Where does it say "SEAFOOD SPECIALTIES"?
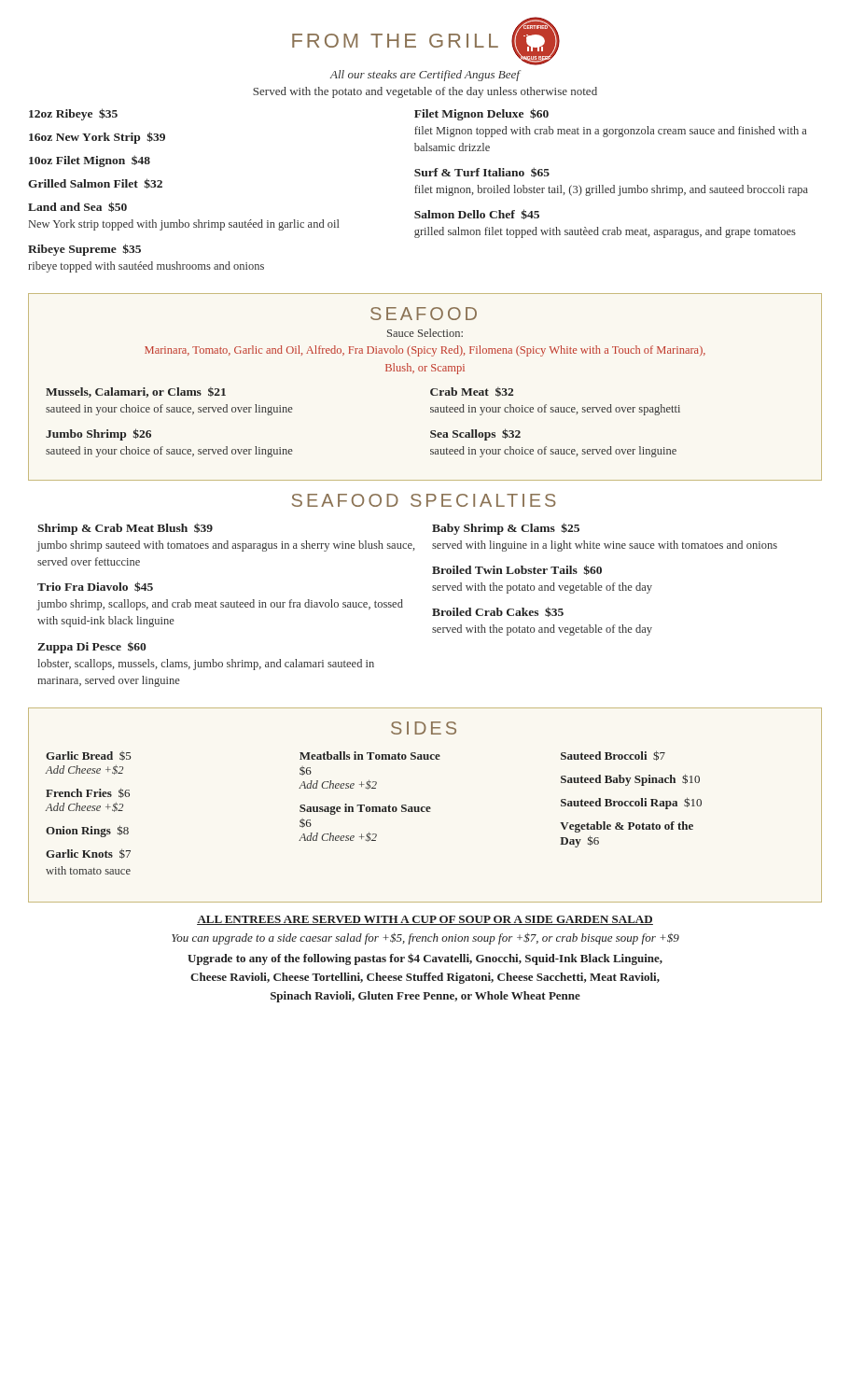The image size is (850, 1400). 425,500
